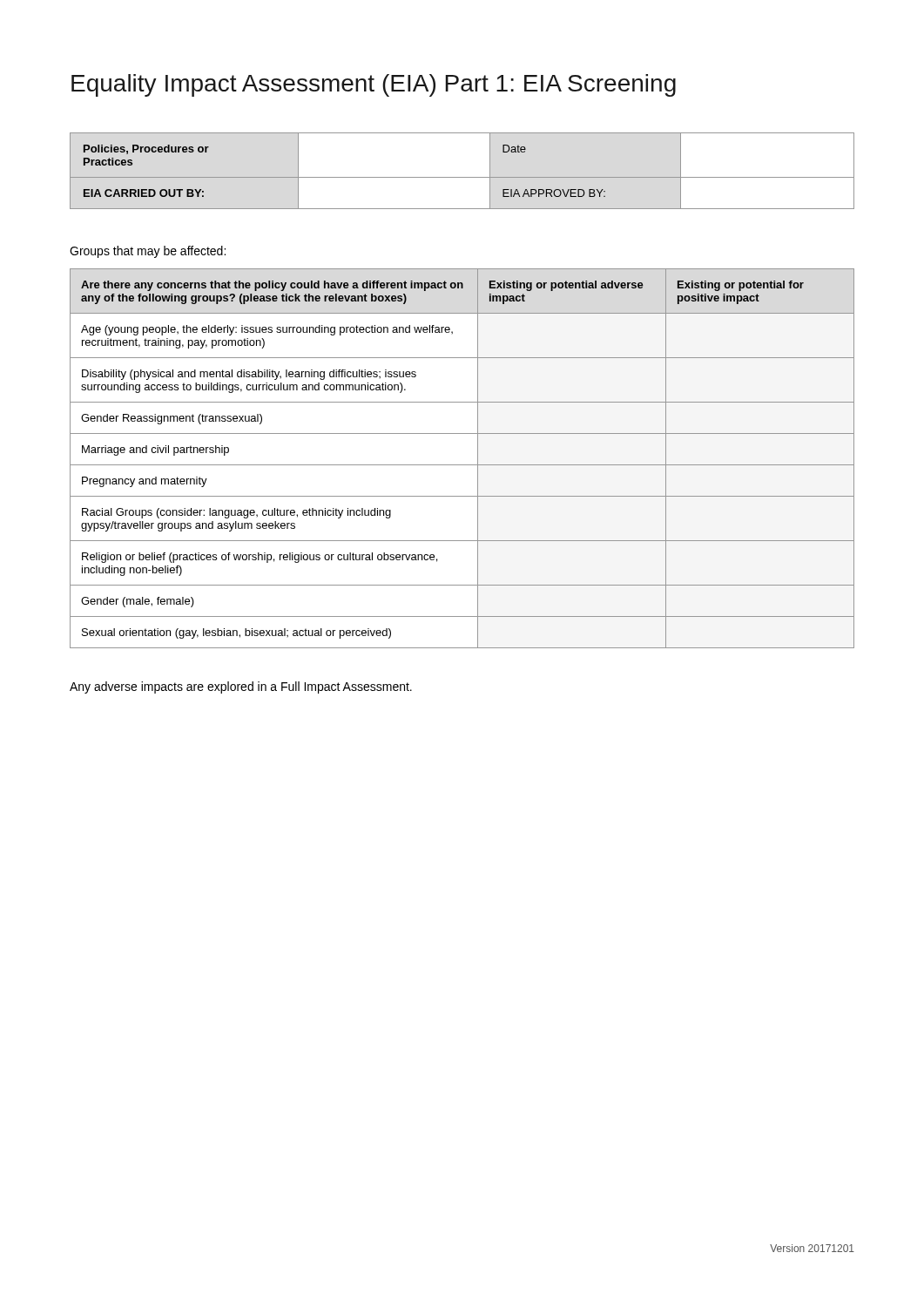Viewport: 924px width, 1307px height.
Task: Locate the text "Groups that may be affected:"
Action: click(x=148, y=251)
